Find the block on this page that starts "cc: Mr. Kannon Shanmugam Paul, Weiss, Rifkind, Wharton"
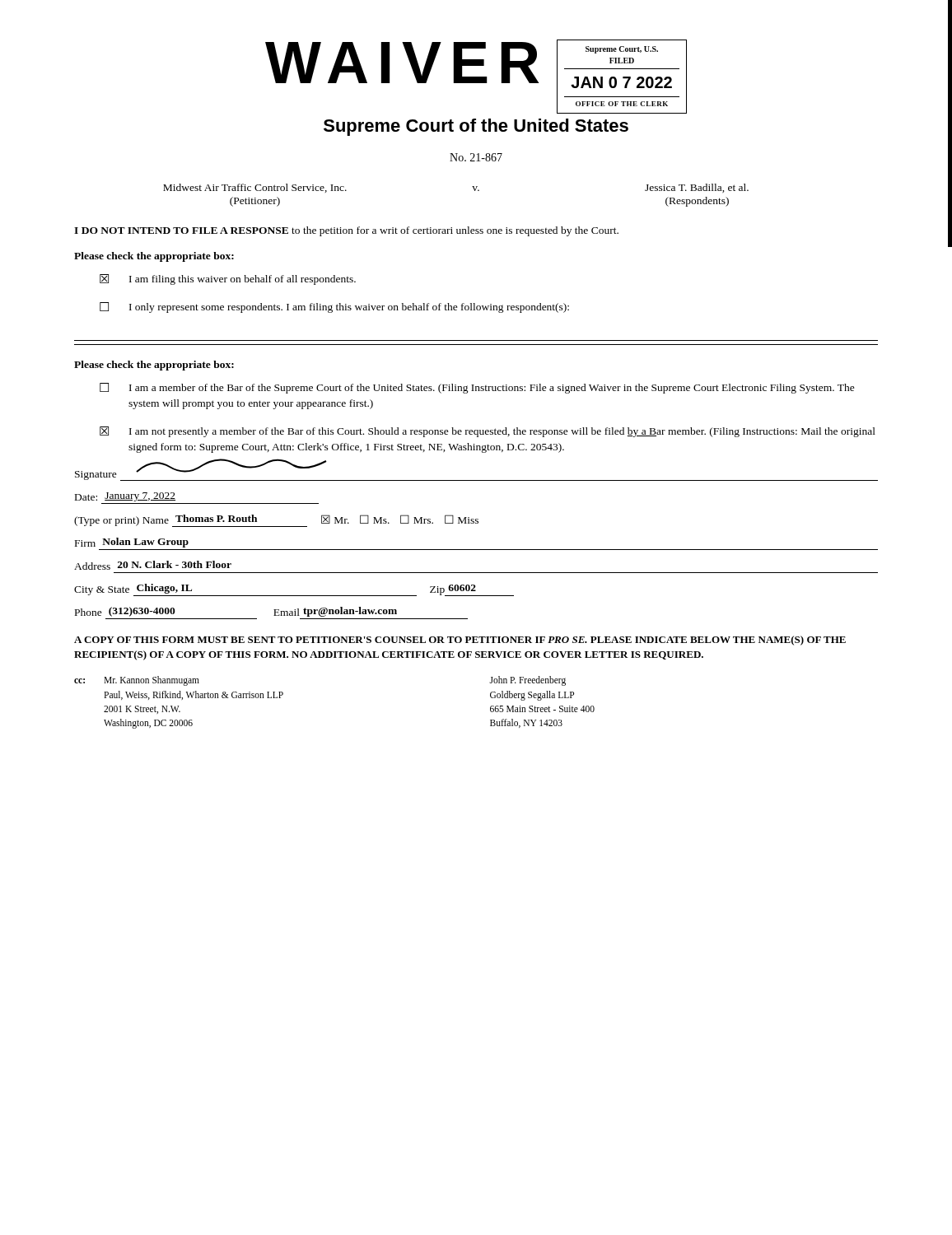The image size is (952, 1235). [x=154, y=680]
